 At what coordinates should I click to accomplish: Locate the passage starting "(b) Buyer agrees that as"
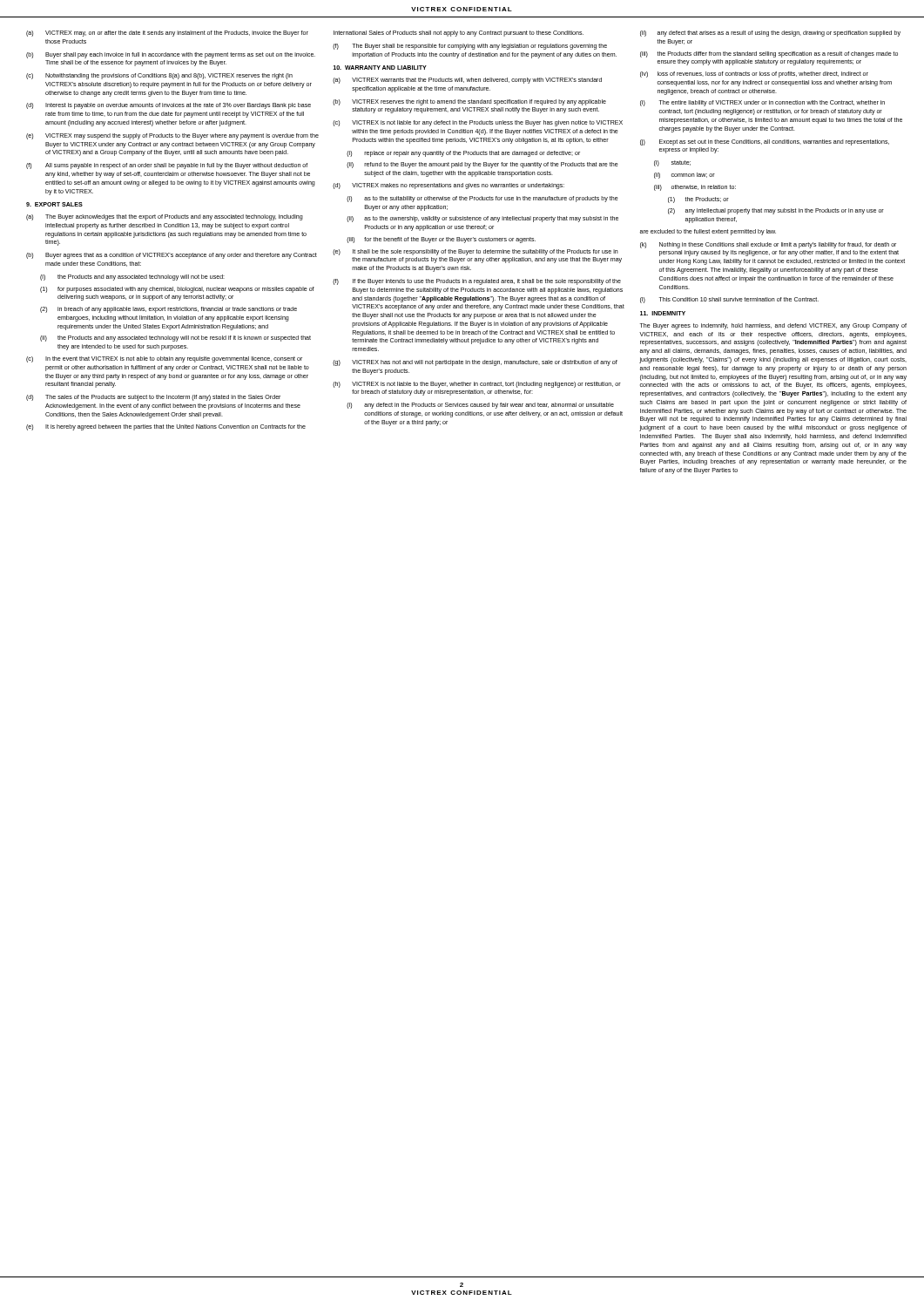click(x=173, y=260)
